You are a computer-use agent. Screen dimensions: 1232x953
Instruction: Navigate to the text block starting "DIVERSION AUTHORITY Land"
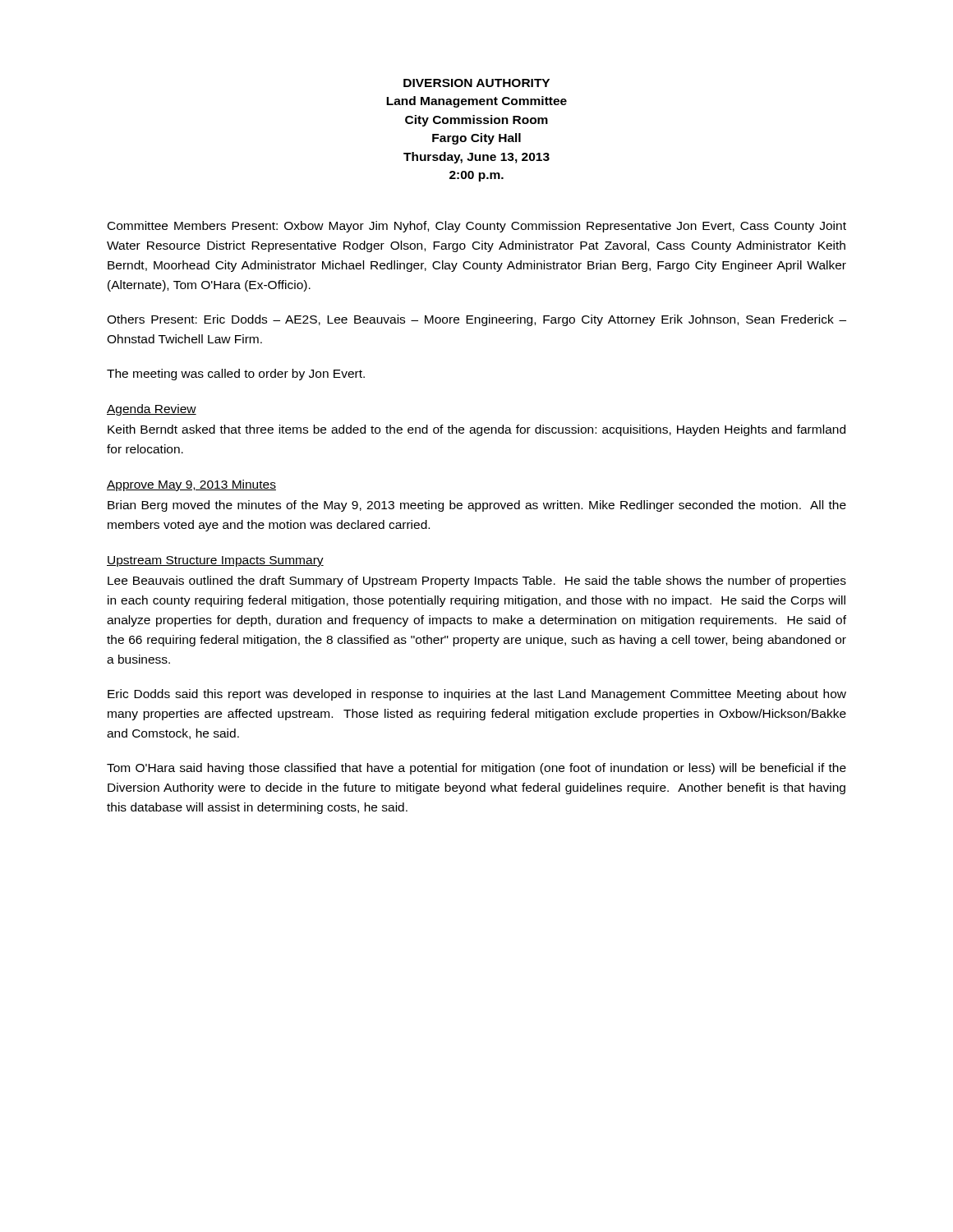coord(476,129)
